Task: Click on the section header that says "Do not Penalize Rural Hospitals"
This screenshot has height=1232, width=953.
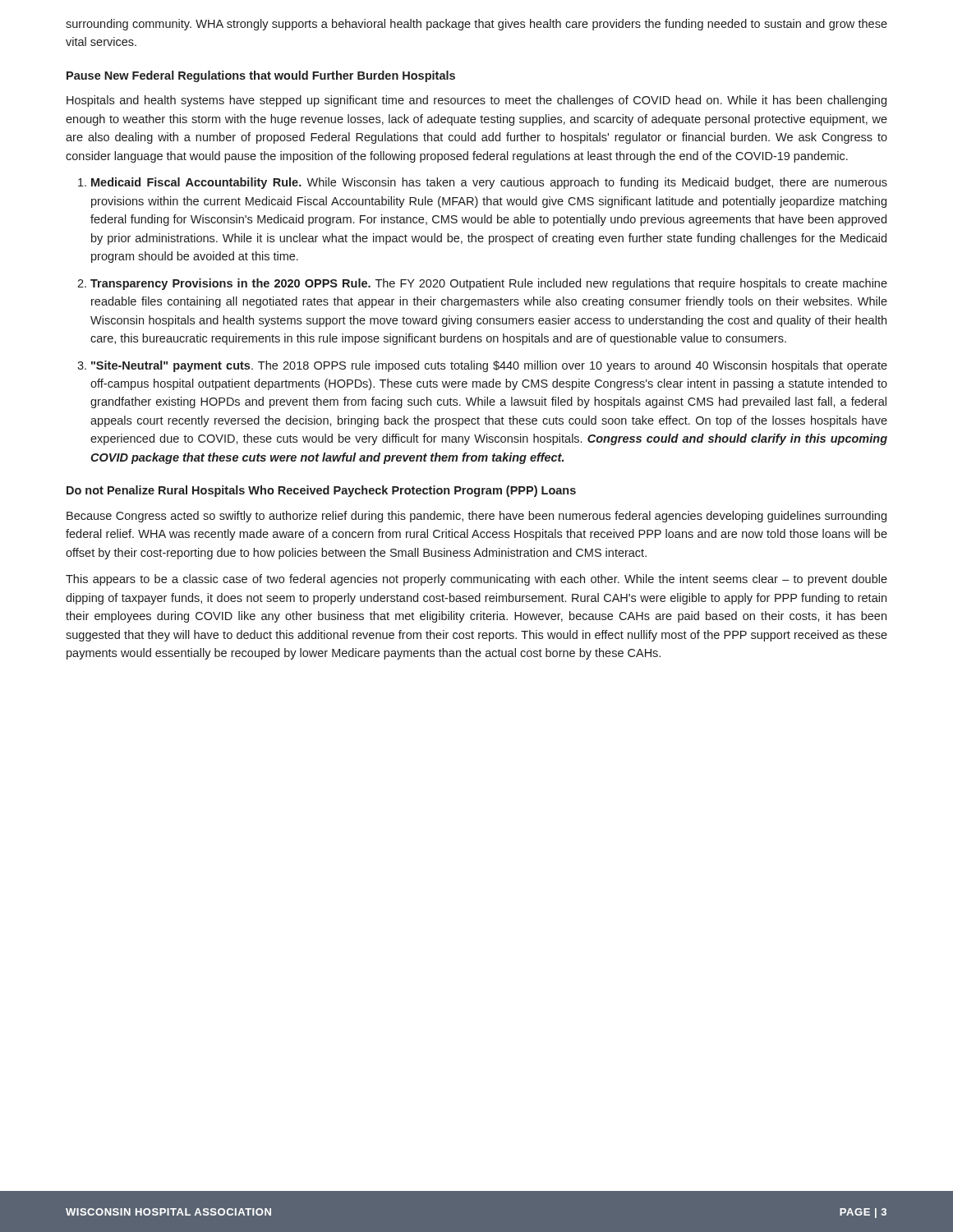Action: click(x=321, y=491)
